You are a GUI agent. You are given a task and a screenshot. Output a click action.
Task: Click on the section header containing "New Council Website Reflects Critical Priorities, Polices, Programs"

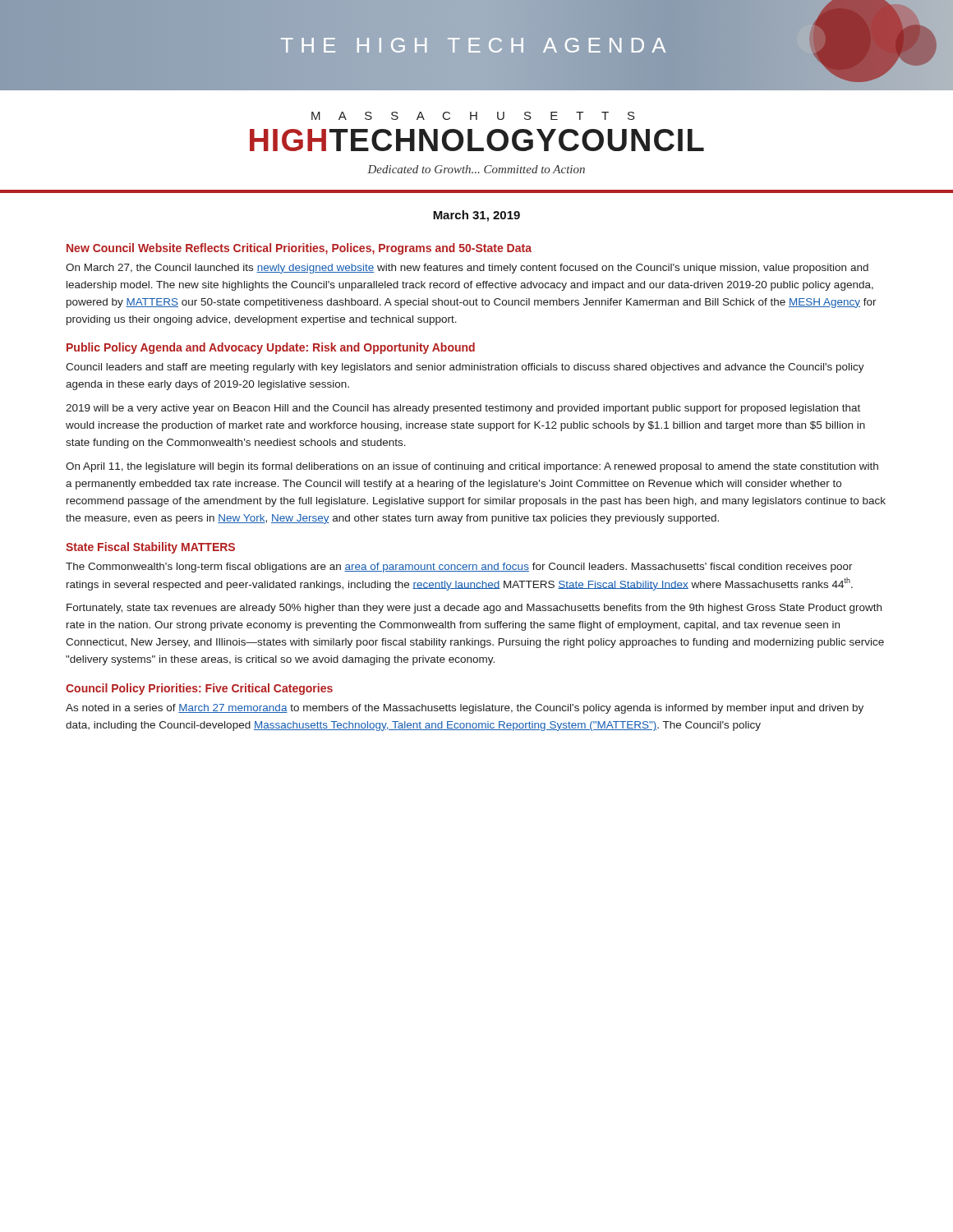pos(299,248)
